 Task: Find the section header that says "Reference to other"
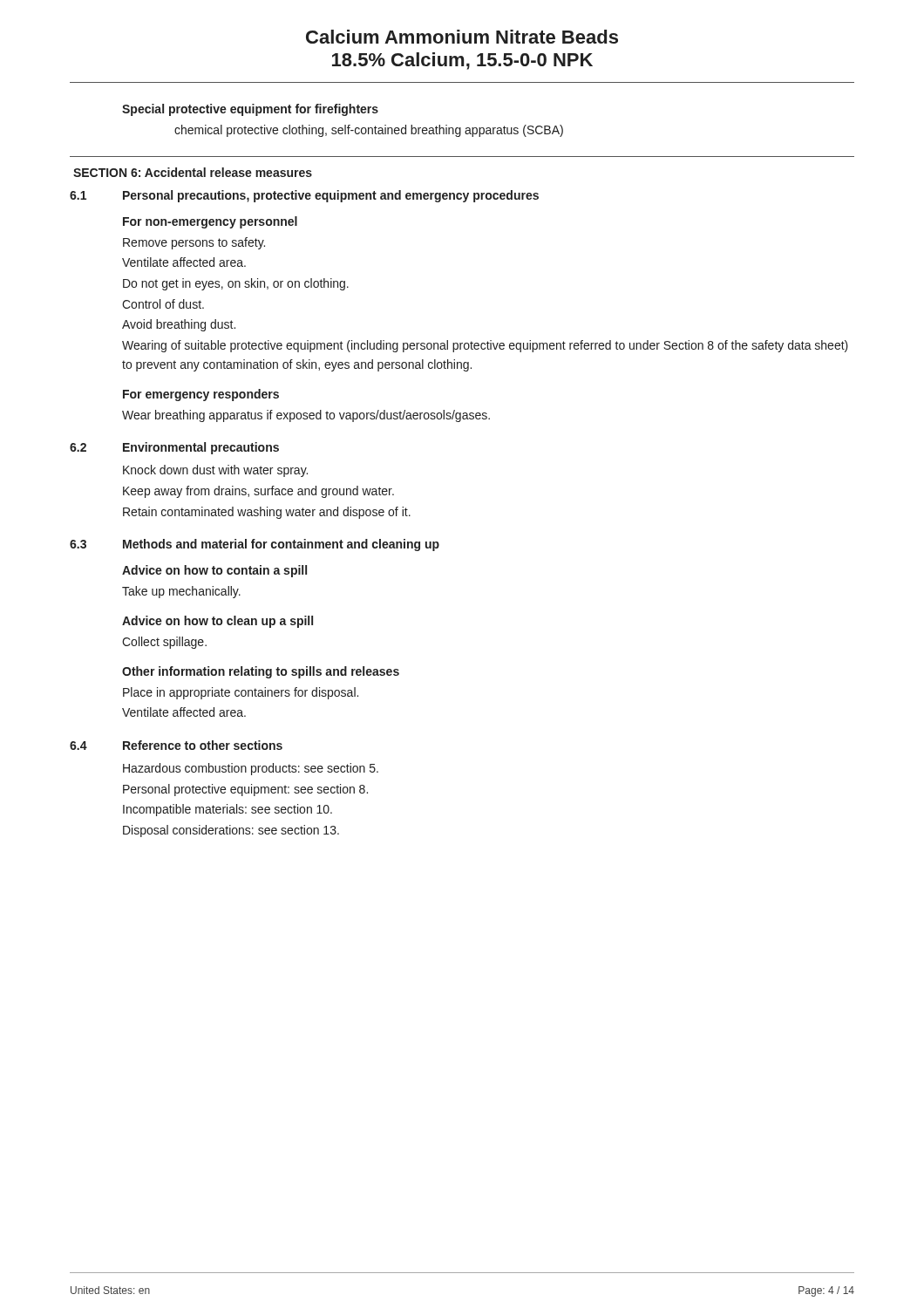[x=203, y=745]
